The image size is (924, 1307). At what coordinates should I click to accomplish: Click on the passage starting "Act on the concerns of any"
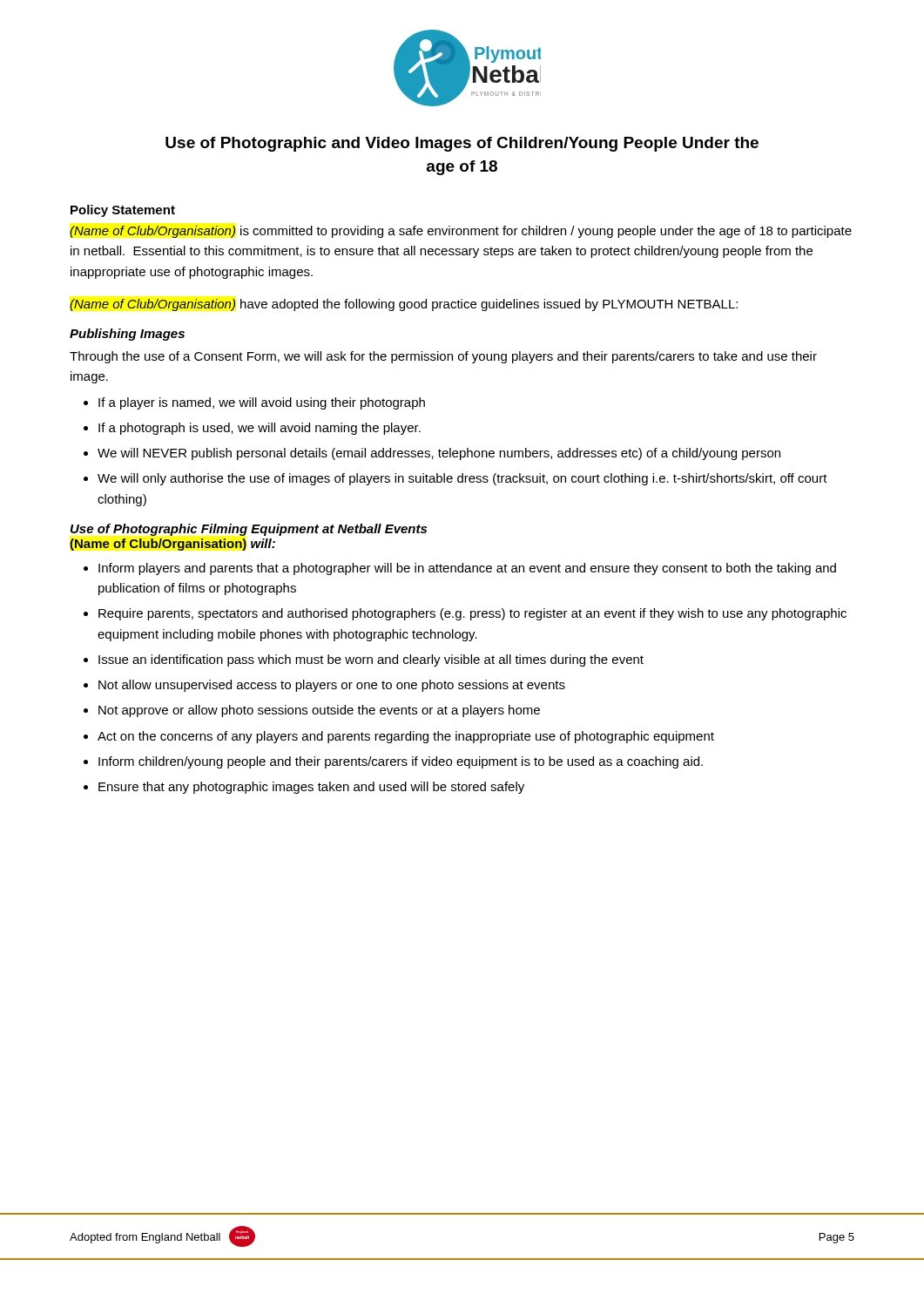406,736
